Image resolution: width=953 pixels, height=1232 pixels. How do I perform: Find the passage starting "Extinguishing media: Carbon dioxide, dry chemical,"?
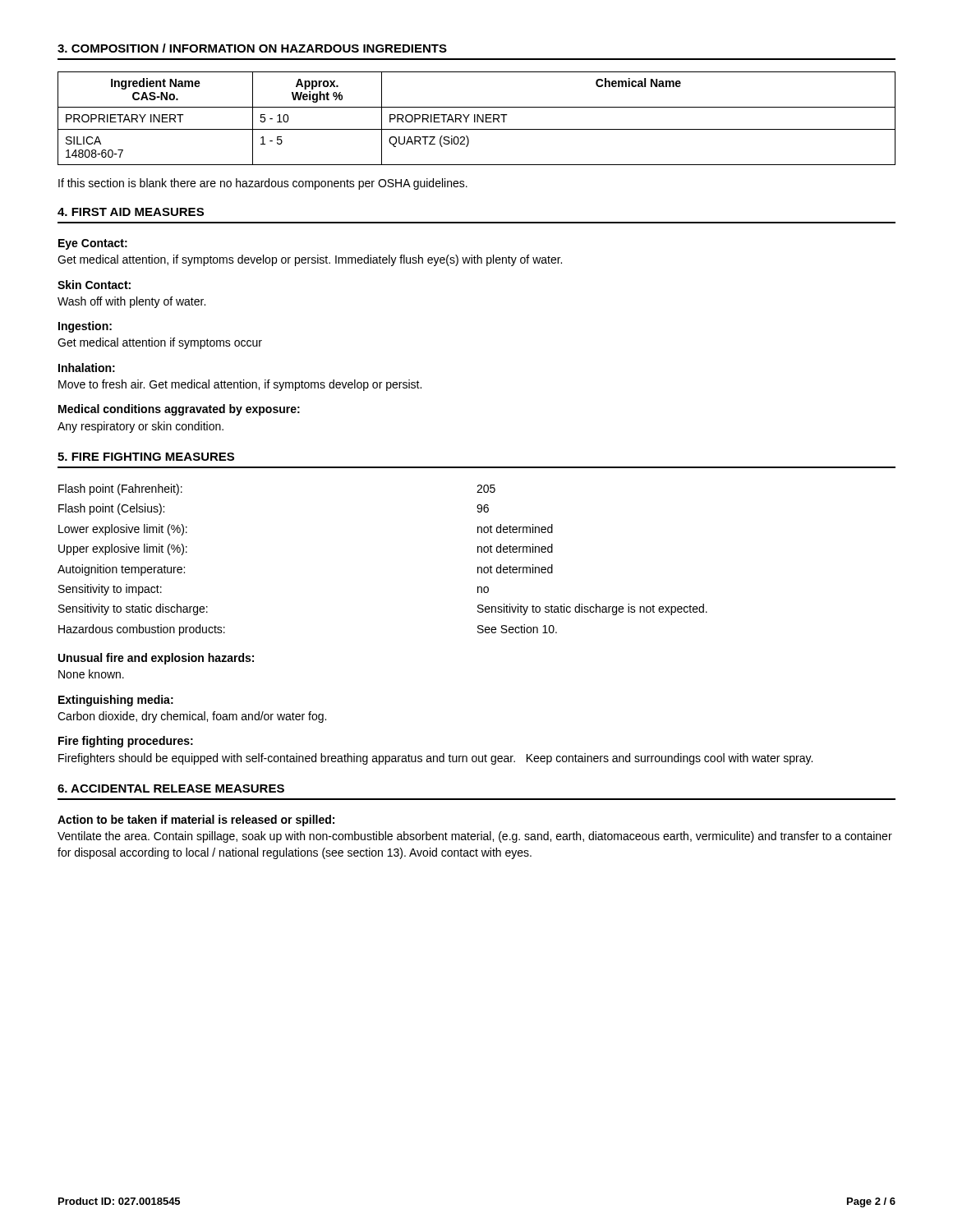(x=116, y=701)
